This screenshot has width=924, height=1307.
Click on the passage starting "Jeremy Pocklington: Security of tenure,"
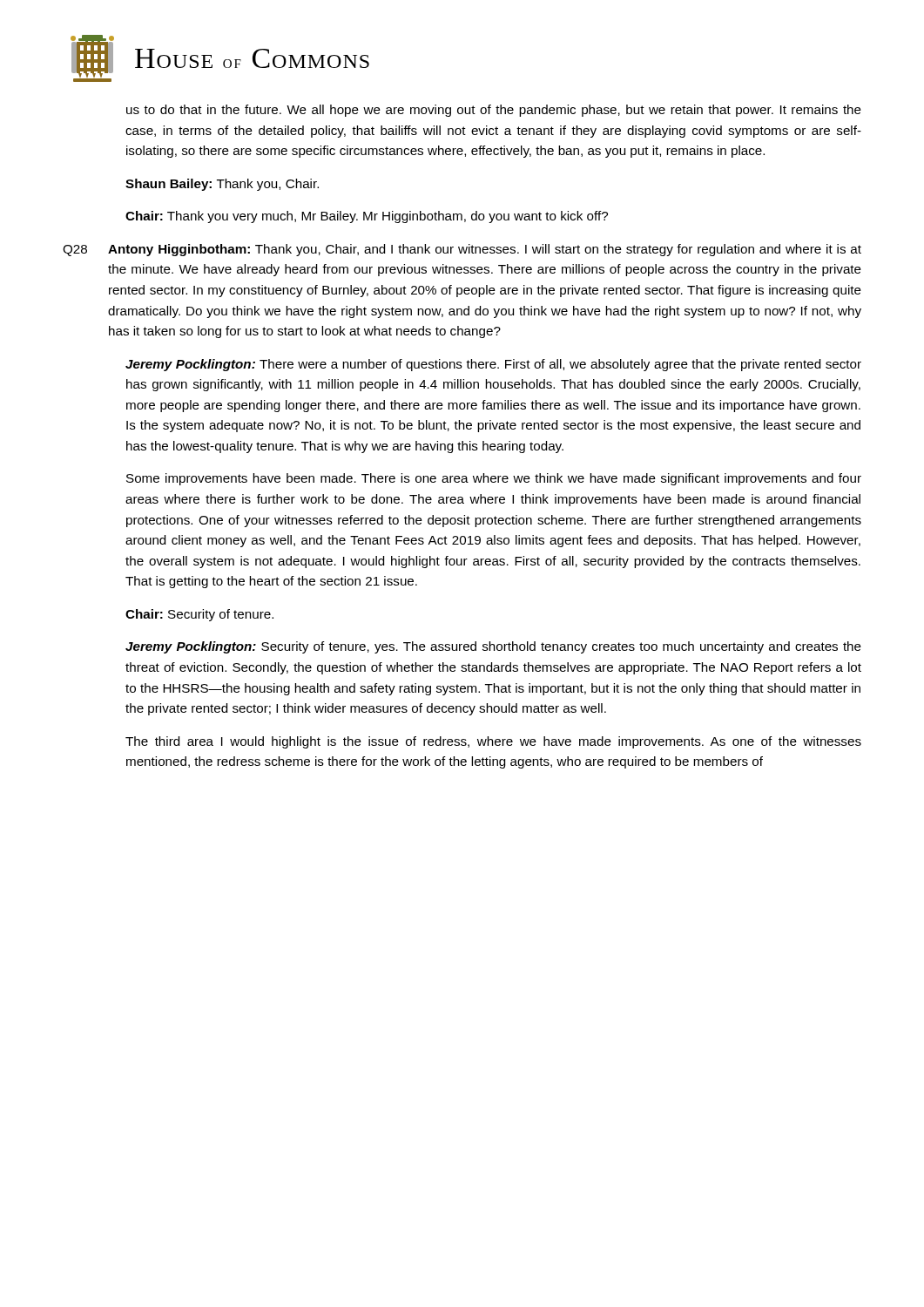(x=493, y=677)
